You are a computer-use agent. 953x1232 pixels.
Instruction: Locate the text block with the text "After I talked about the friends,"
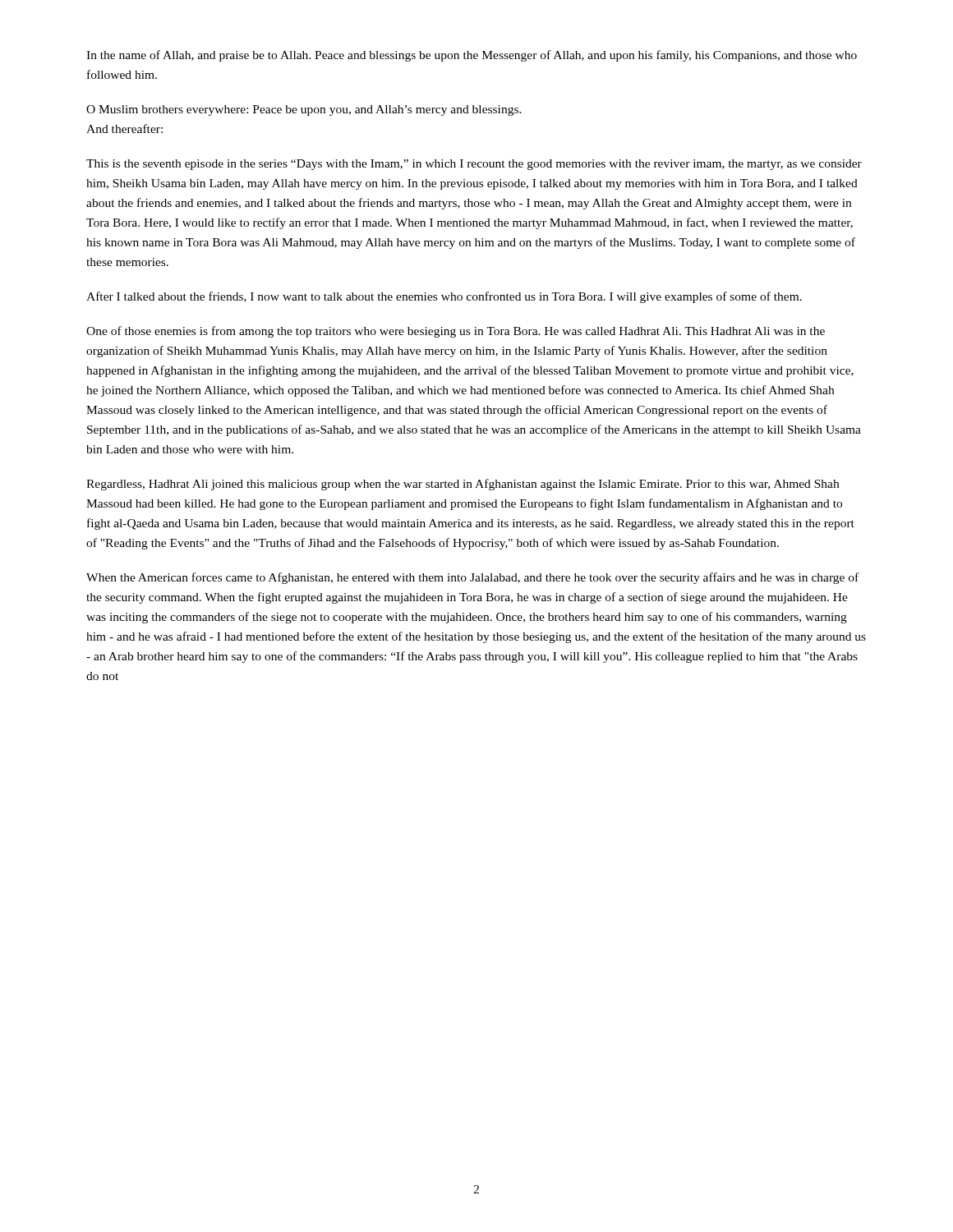[x=444, y=296]
